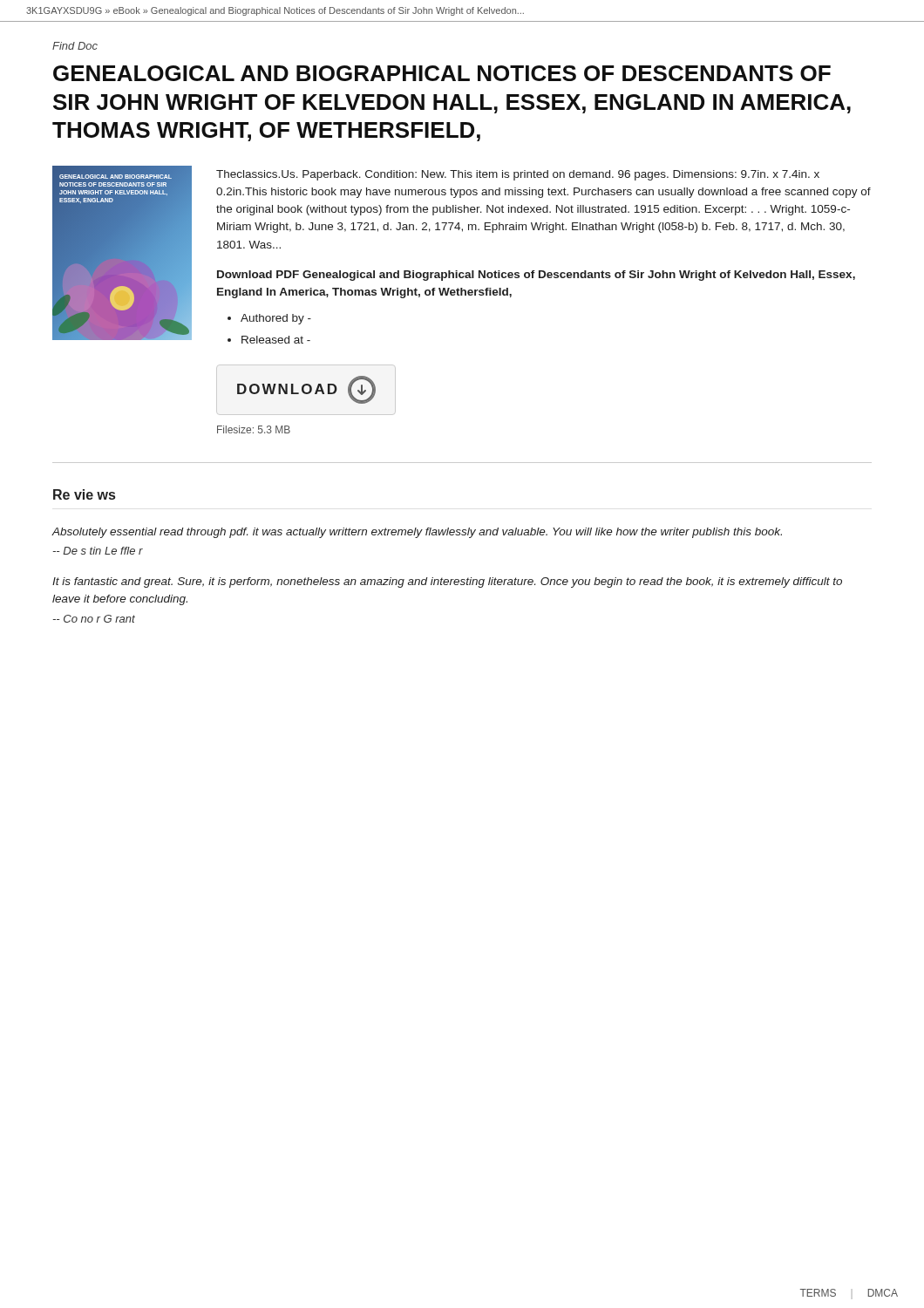Find the element starting "Theclassics.Us. Paperback. Condition: New. This item"

(543, 209)
